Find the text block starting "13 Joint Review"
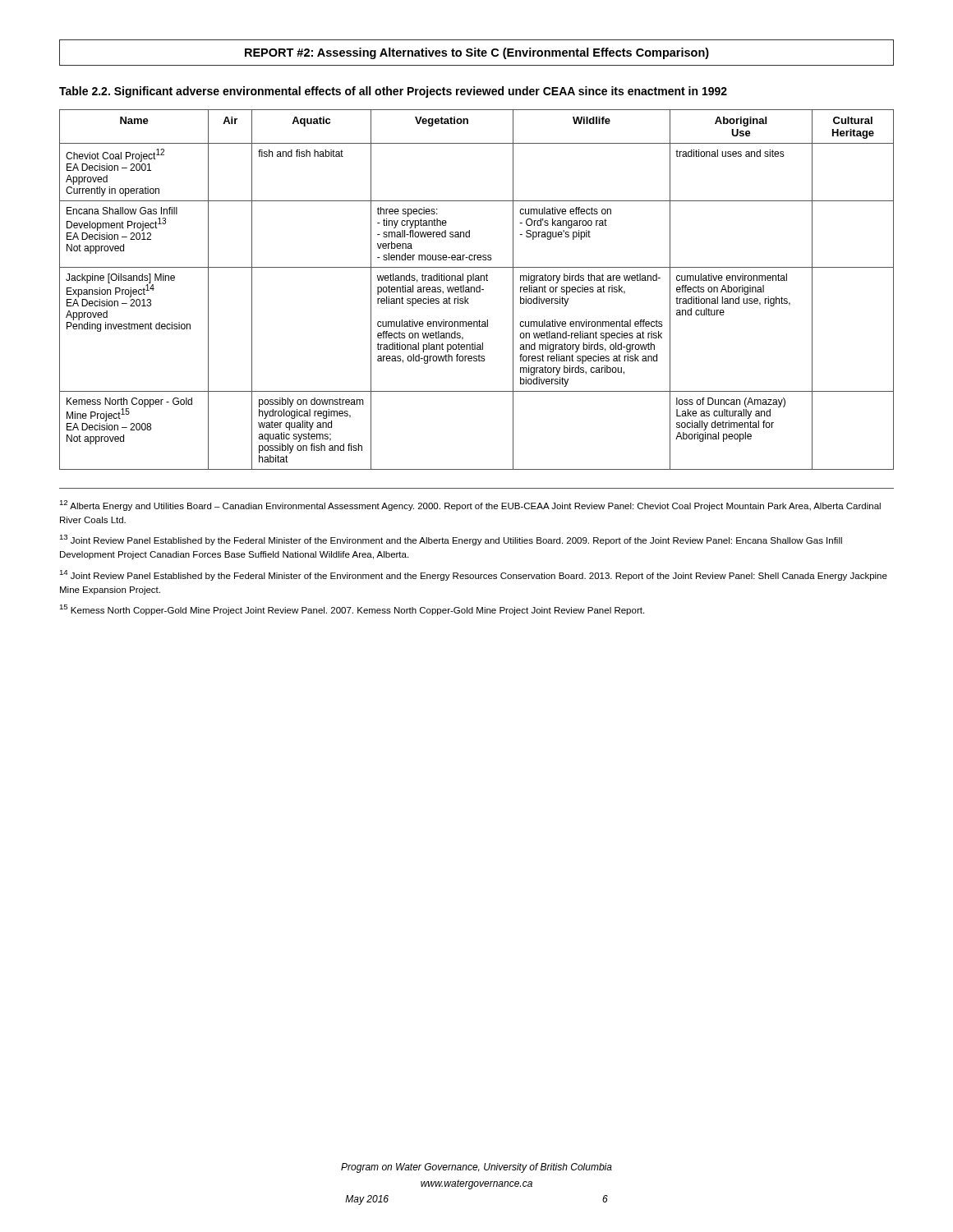The image size is (953, 1232). pos(476,547)
